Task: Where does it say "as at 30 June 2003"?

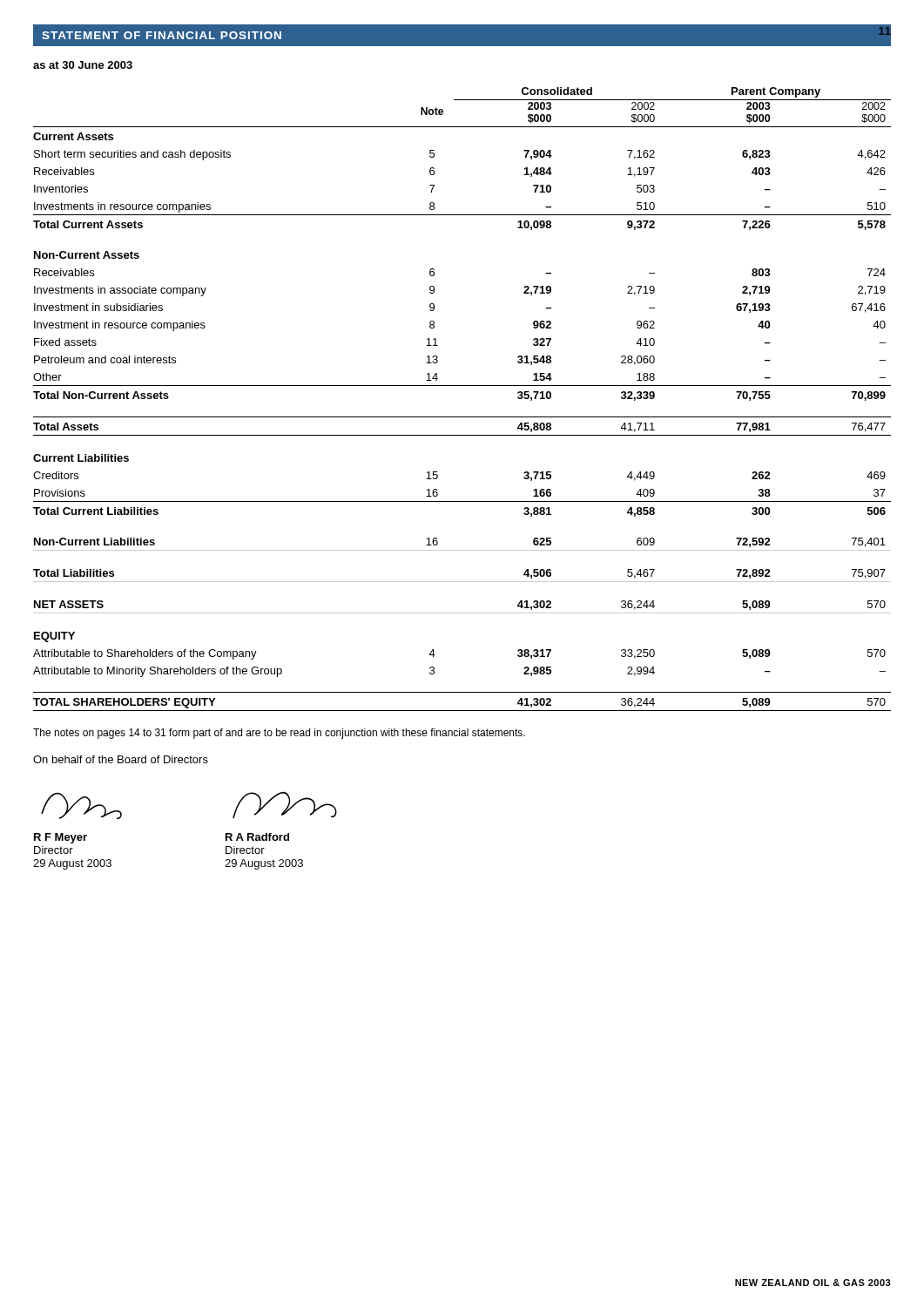Action: [x=83, y=65]
